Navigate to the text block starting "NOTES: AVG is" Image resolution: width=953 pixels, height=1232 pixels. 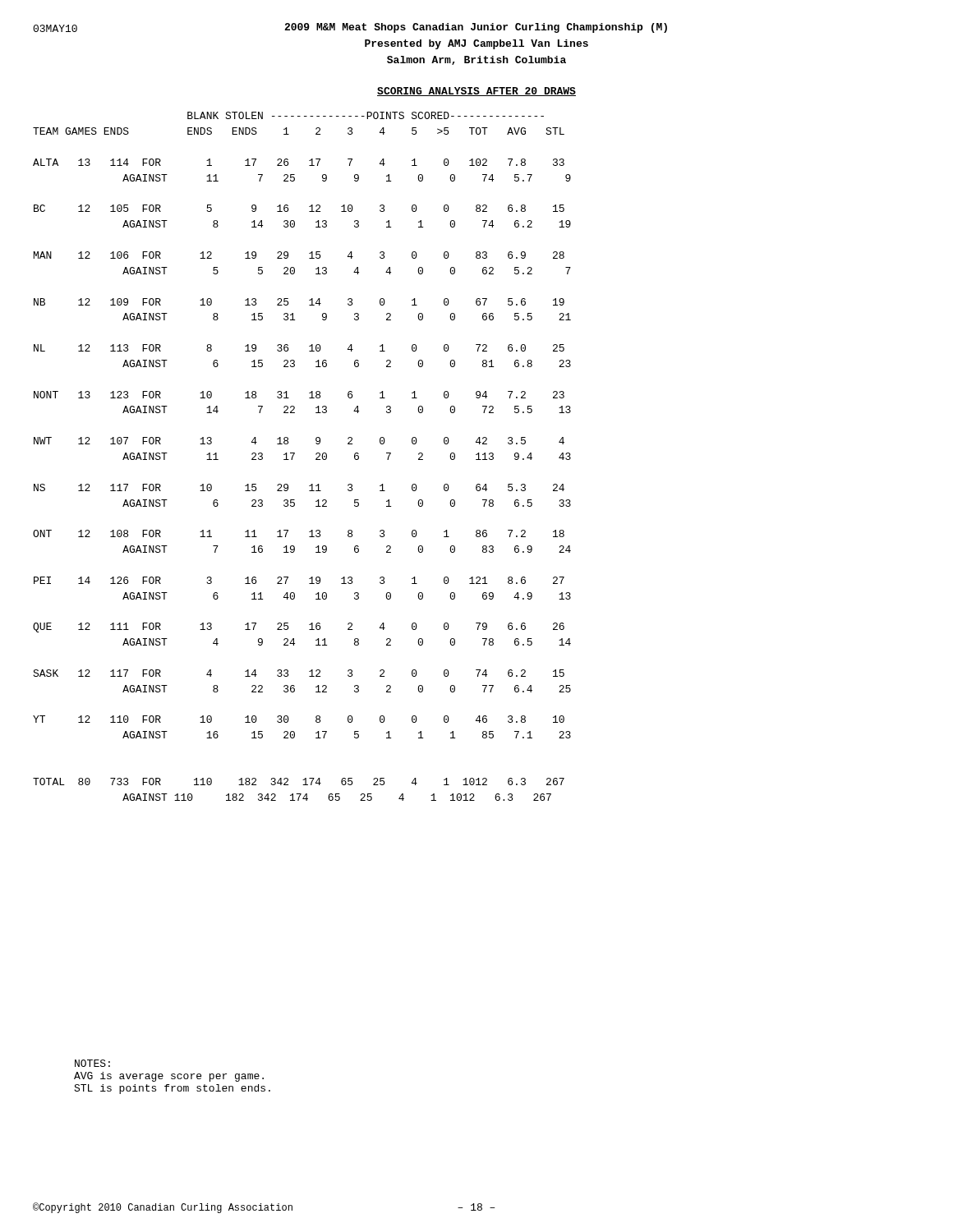click(x=173, y=1076)
